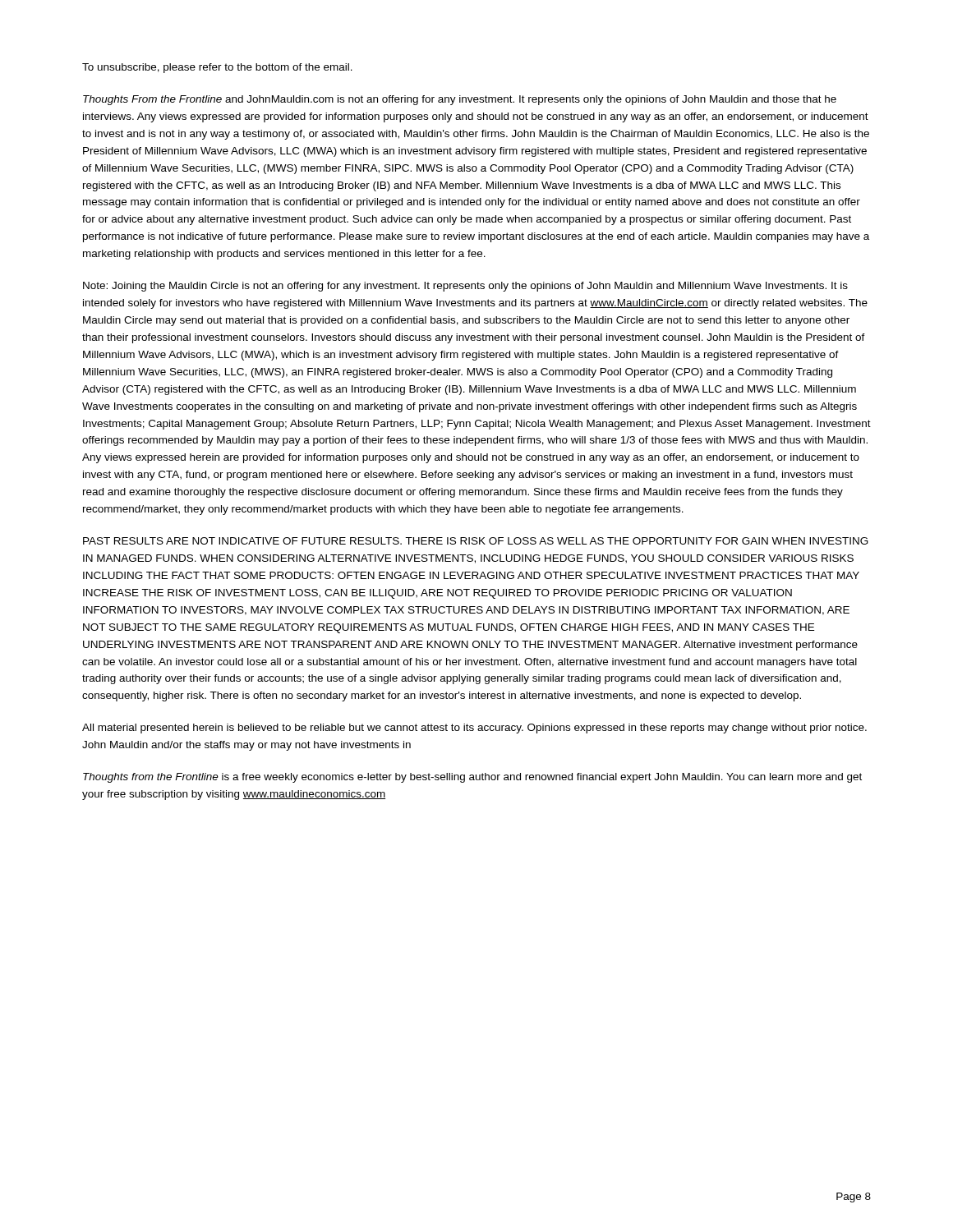Find the region starting "Thoughts From the Frontline and JohnMauldin.com is"

476,176
